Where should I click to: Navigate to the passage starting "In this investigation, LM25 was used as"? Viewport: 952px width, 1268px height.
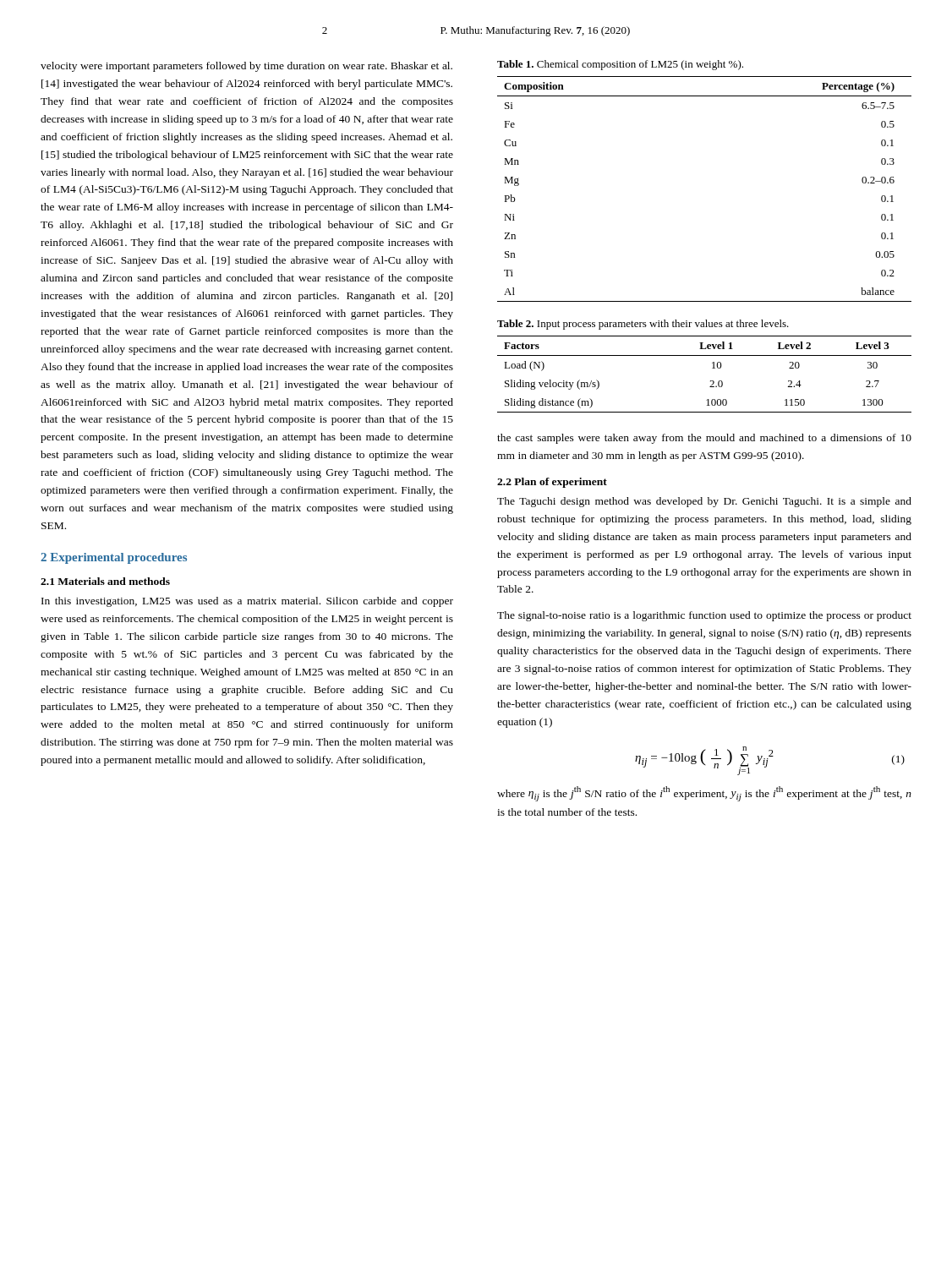pyautogui.click(x=247, y=680)
